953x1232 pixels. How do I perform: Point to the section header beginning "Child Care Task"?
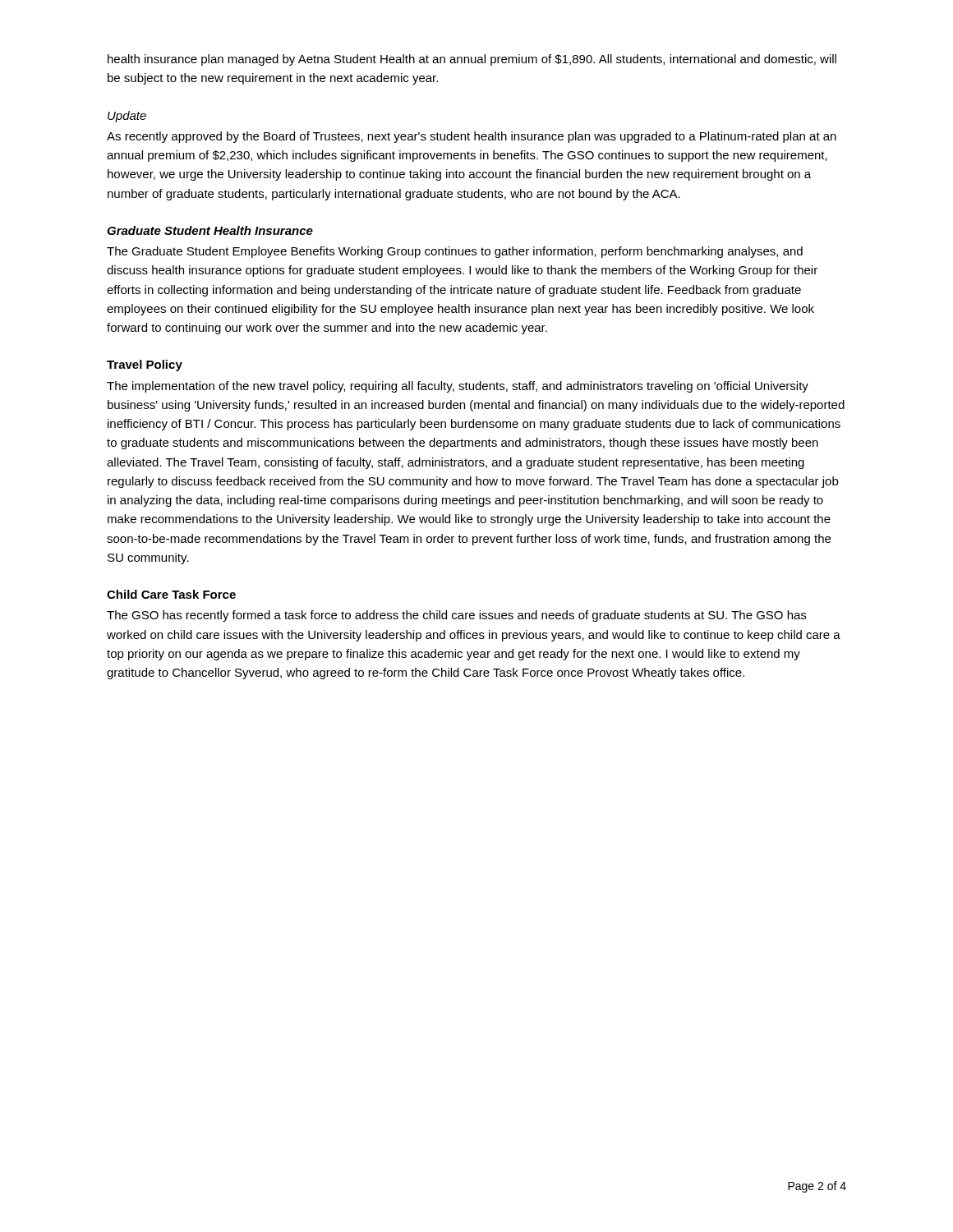coord(171,594)
